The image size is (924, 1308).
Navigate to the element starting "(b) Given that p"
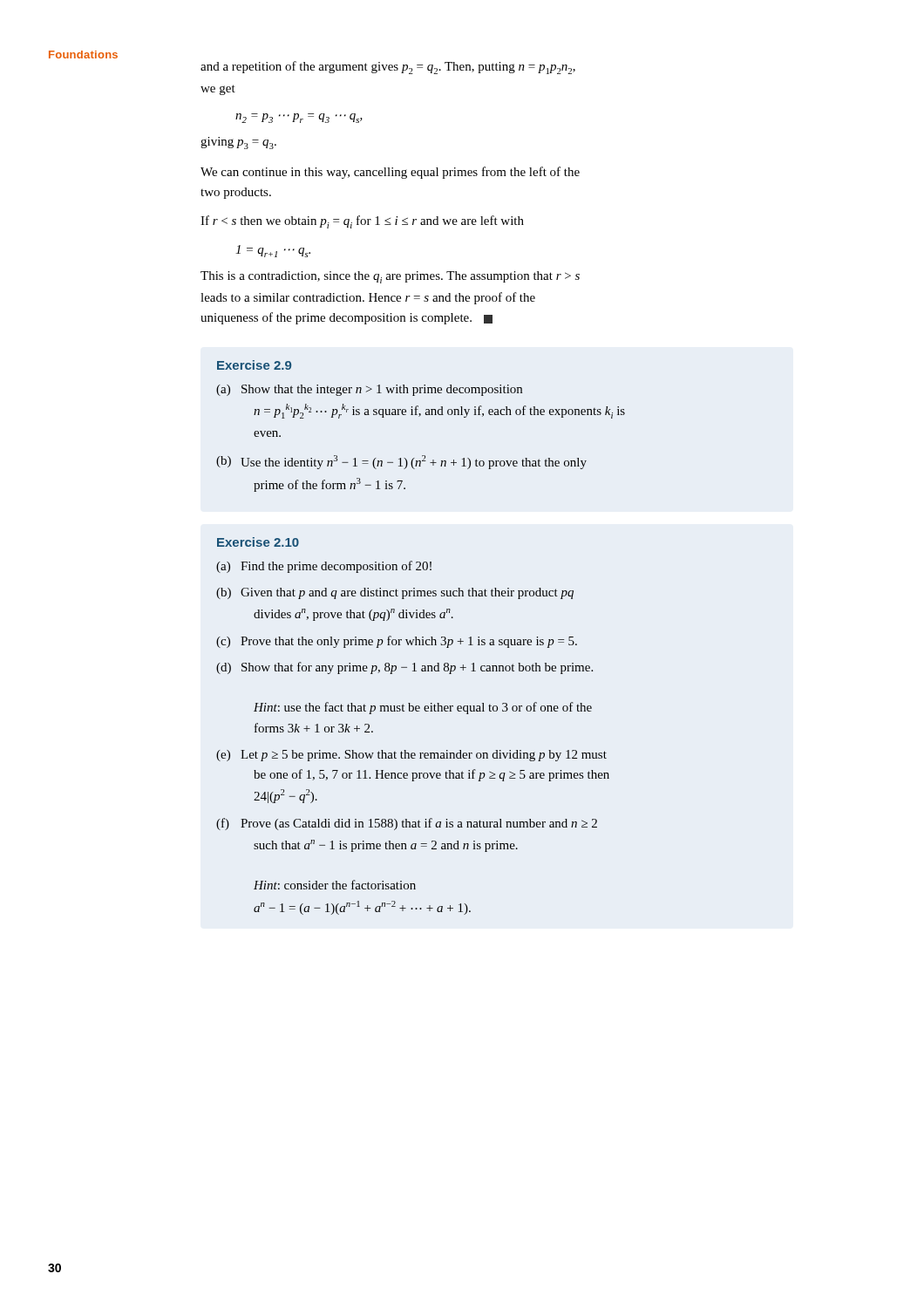(x=497, y=604)
